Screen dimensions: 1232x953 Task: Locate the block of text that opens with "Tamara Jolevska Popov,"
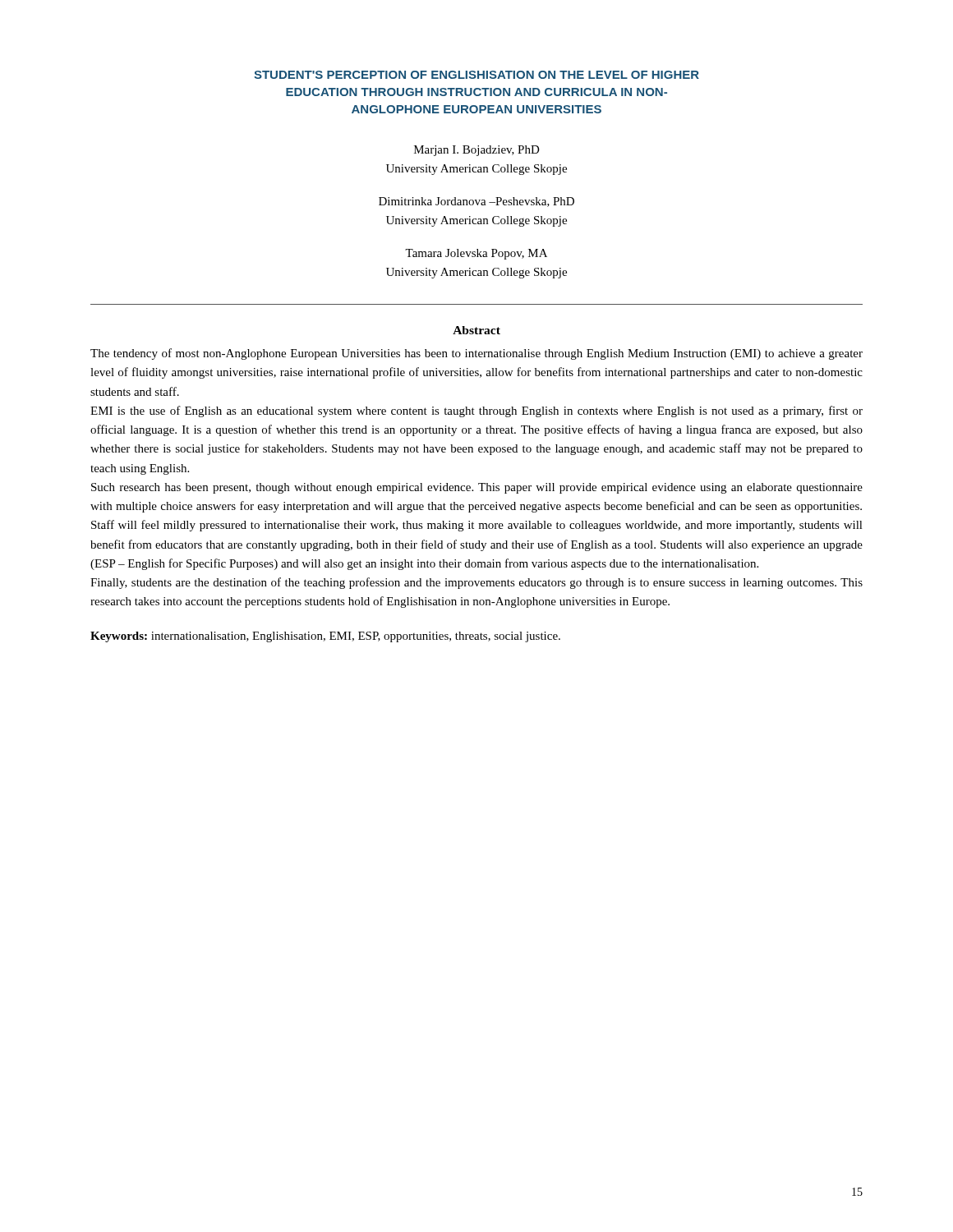click(x=476, y=262)
